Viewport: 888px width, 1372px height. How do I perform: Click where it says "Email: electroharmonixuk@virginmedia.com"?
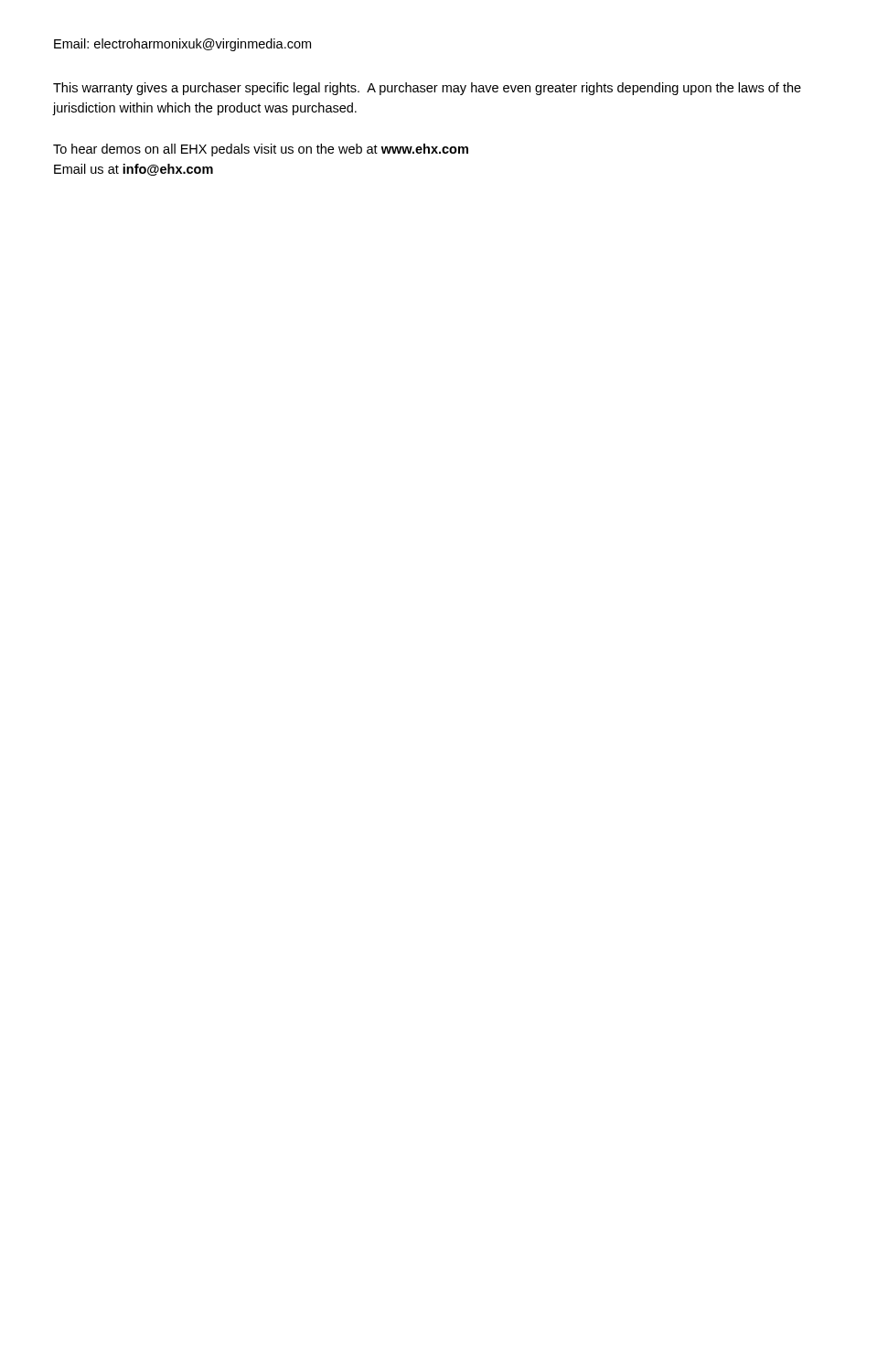coord(182,44)
